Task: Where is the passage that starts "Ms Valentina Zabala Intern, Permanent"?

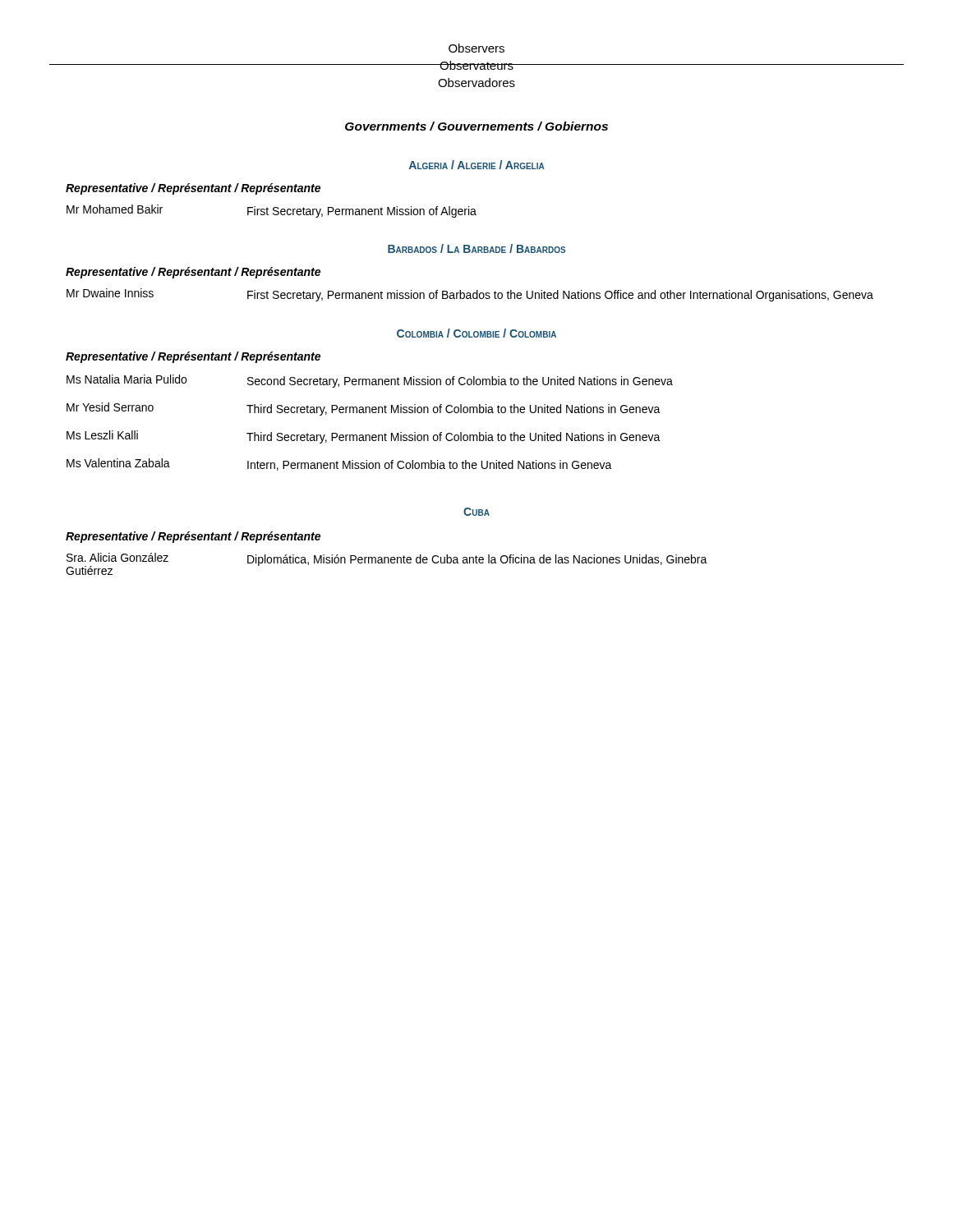Action: coord(476,465)
